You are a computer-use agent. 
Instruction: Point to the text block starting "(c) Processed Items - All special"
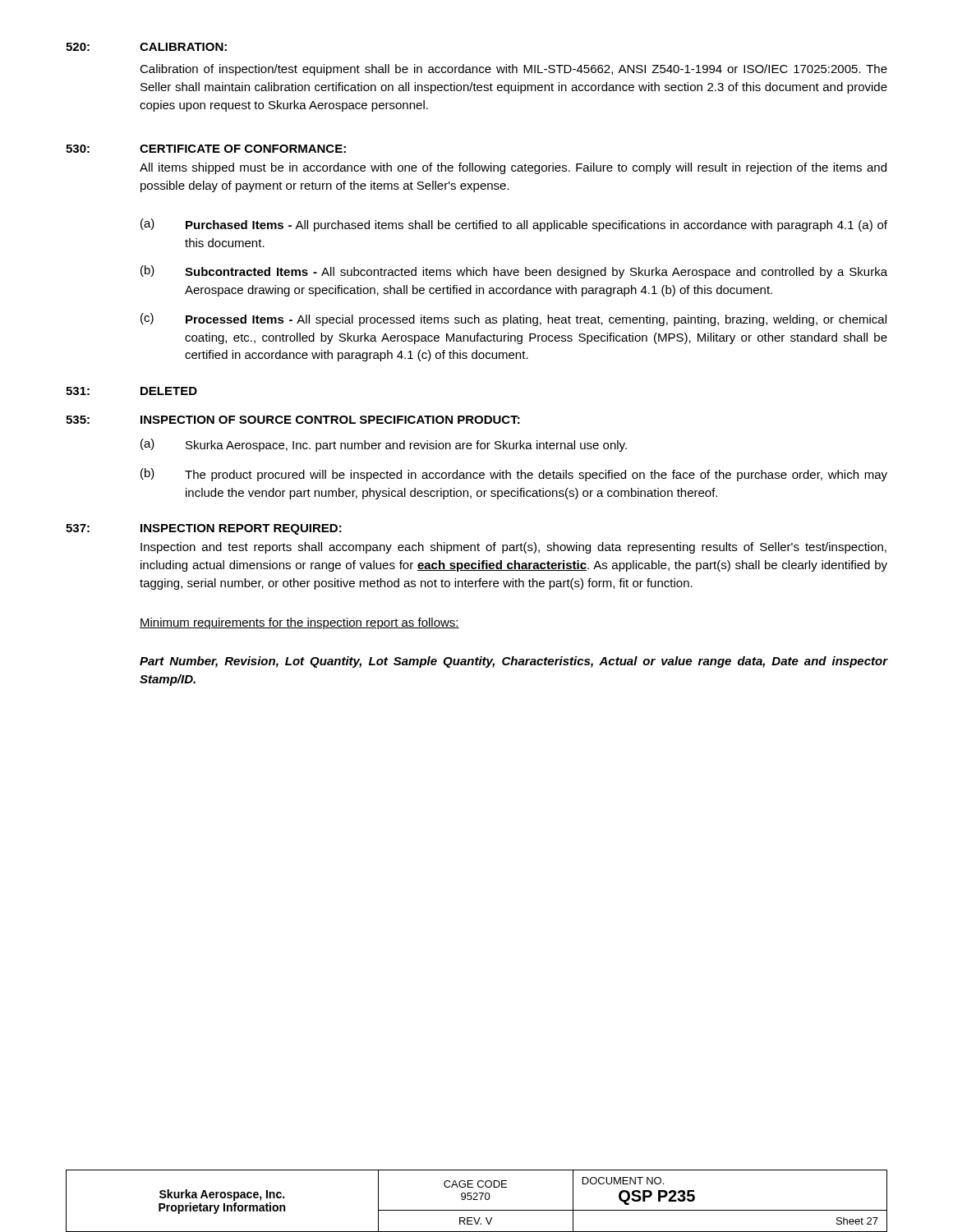pos(513,337)
